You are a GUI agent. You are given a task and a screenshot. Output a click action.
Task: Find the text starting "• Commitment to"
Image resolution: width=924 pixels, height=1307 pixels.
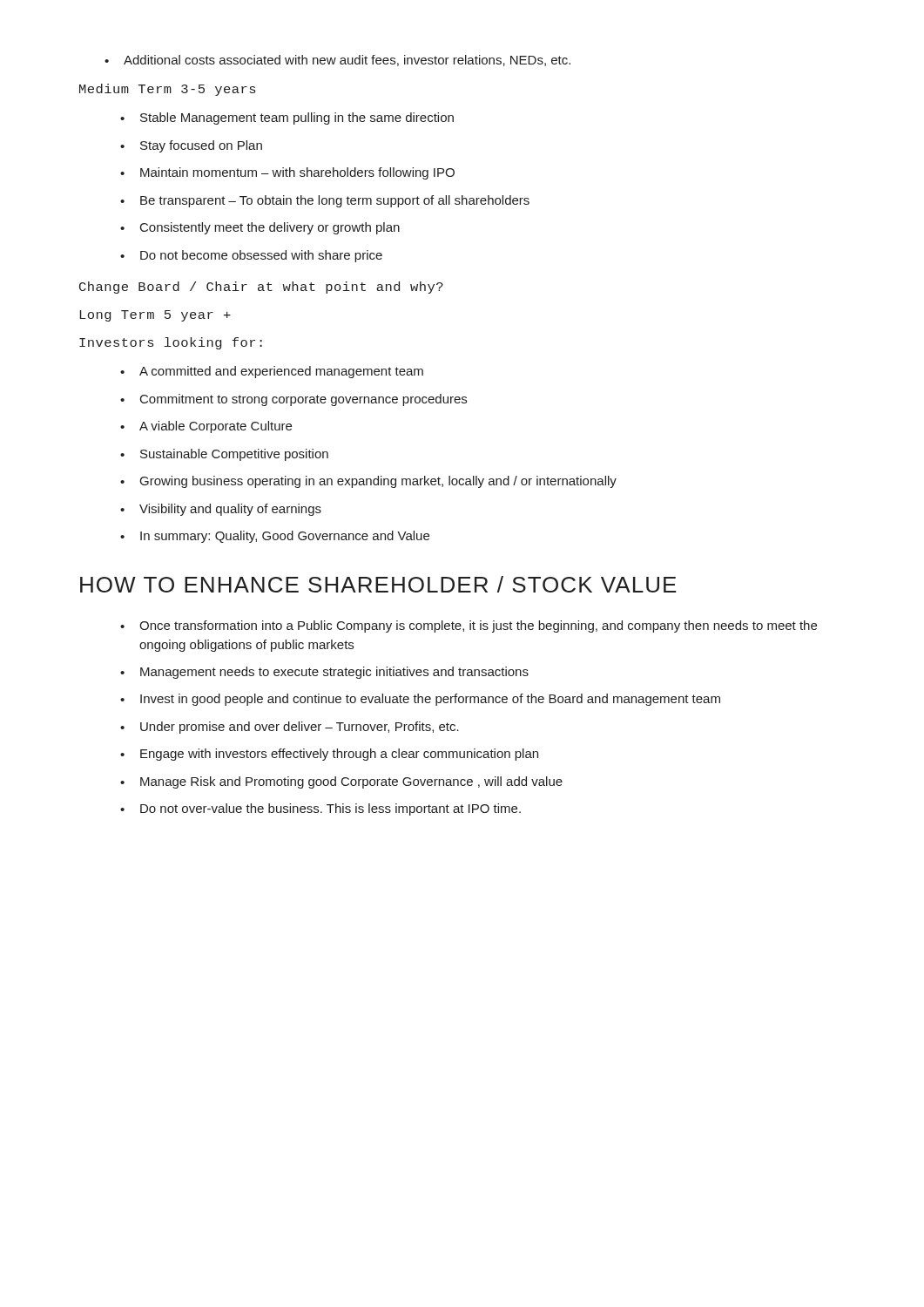click(293, 400)
